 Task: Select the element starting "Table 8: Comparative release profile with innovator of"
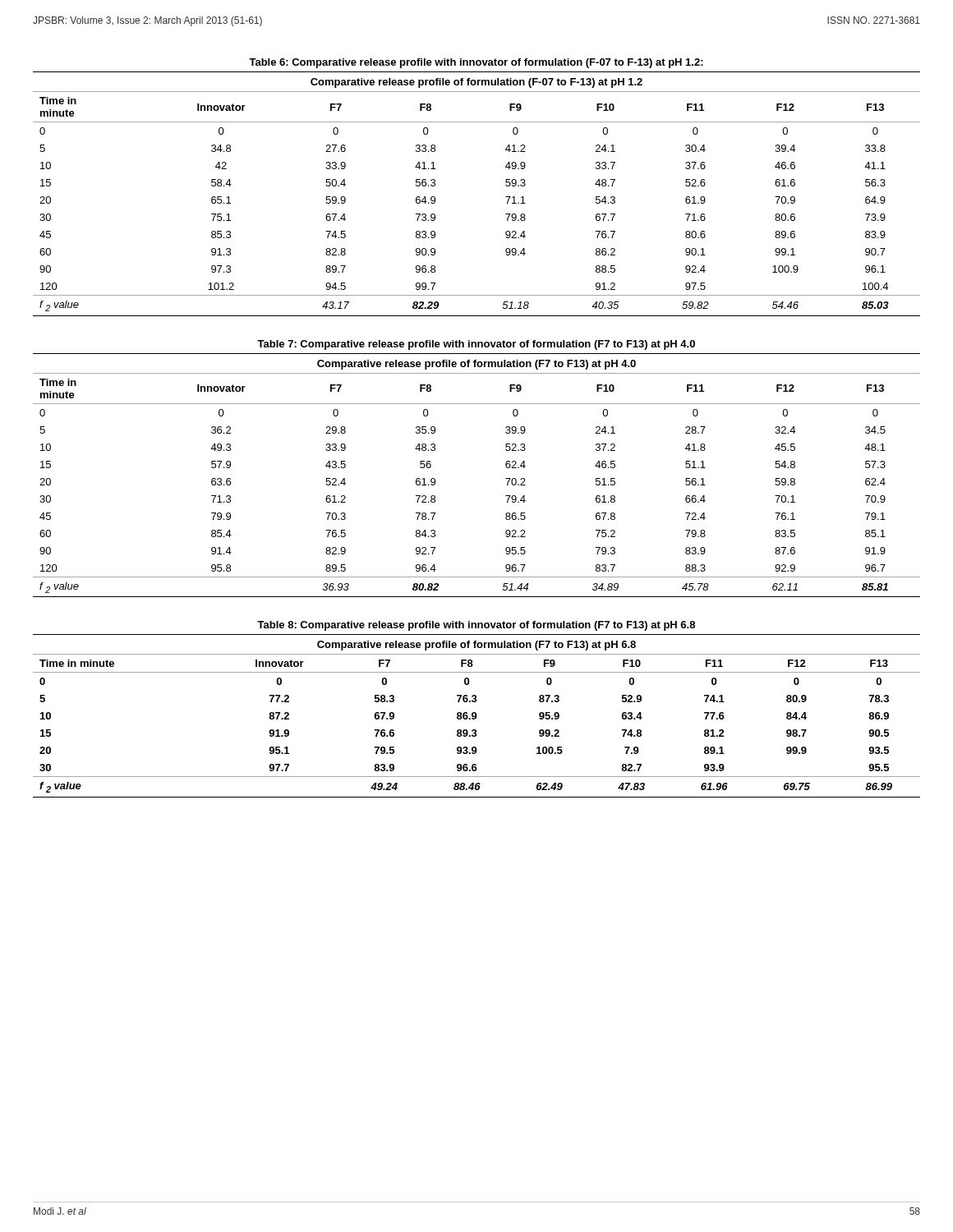476,625
